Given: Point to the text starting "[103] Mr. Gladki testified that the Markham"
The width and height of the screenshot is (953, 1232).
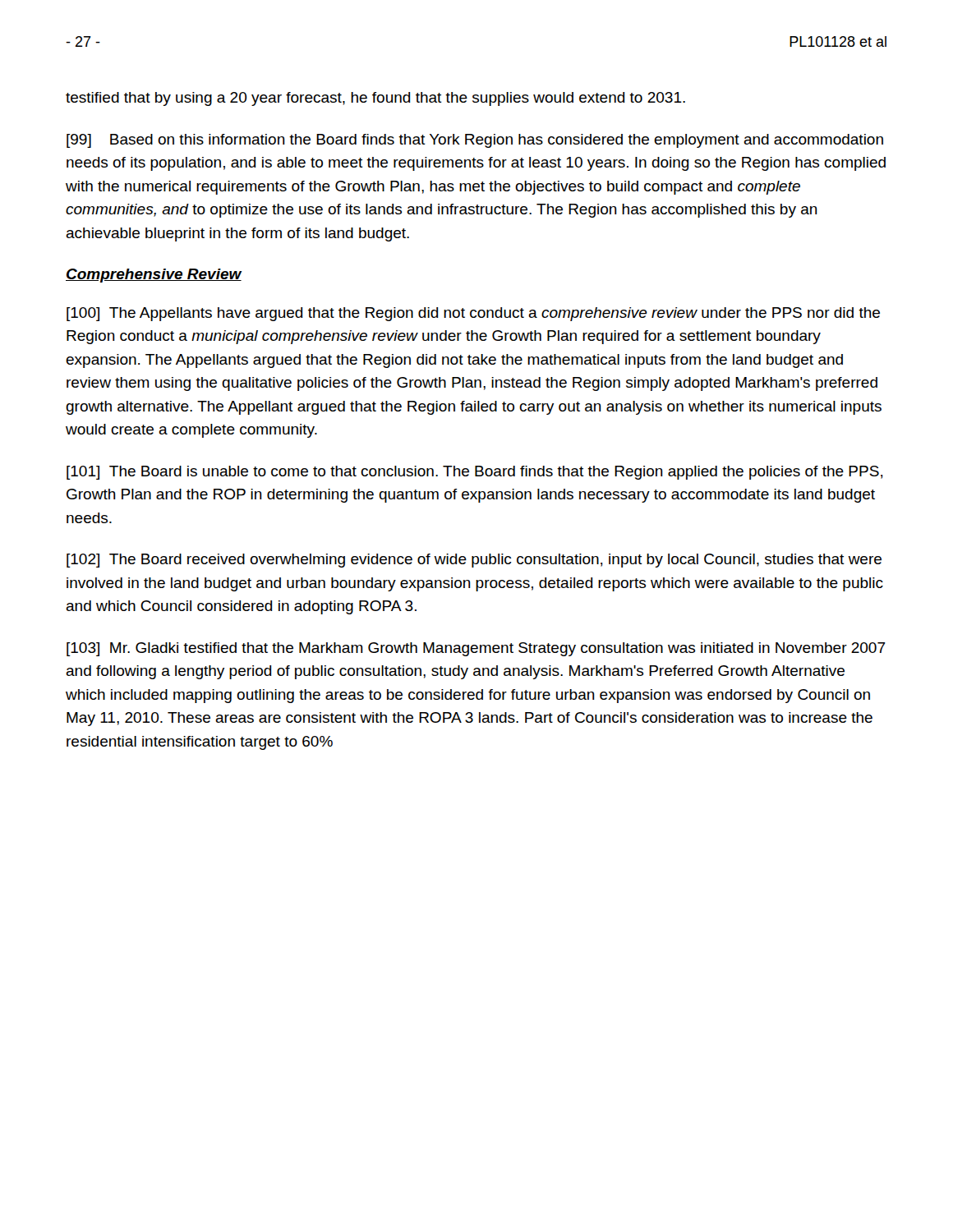Looking at the screenshot, I should 476,694.
